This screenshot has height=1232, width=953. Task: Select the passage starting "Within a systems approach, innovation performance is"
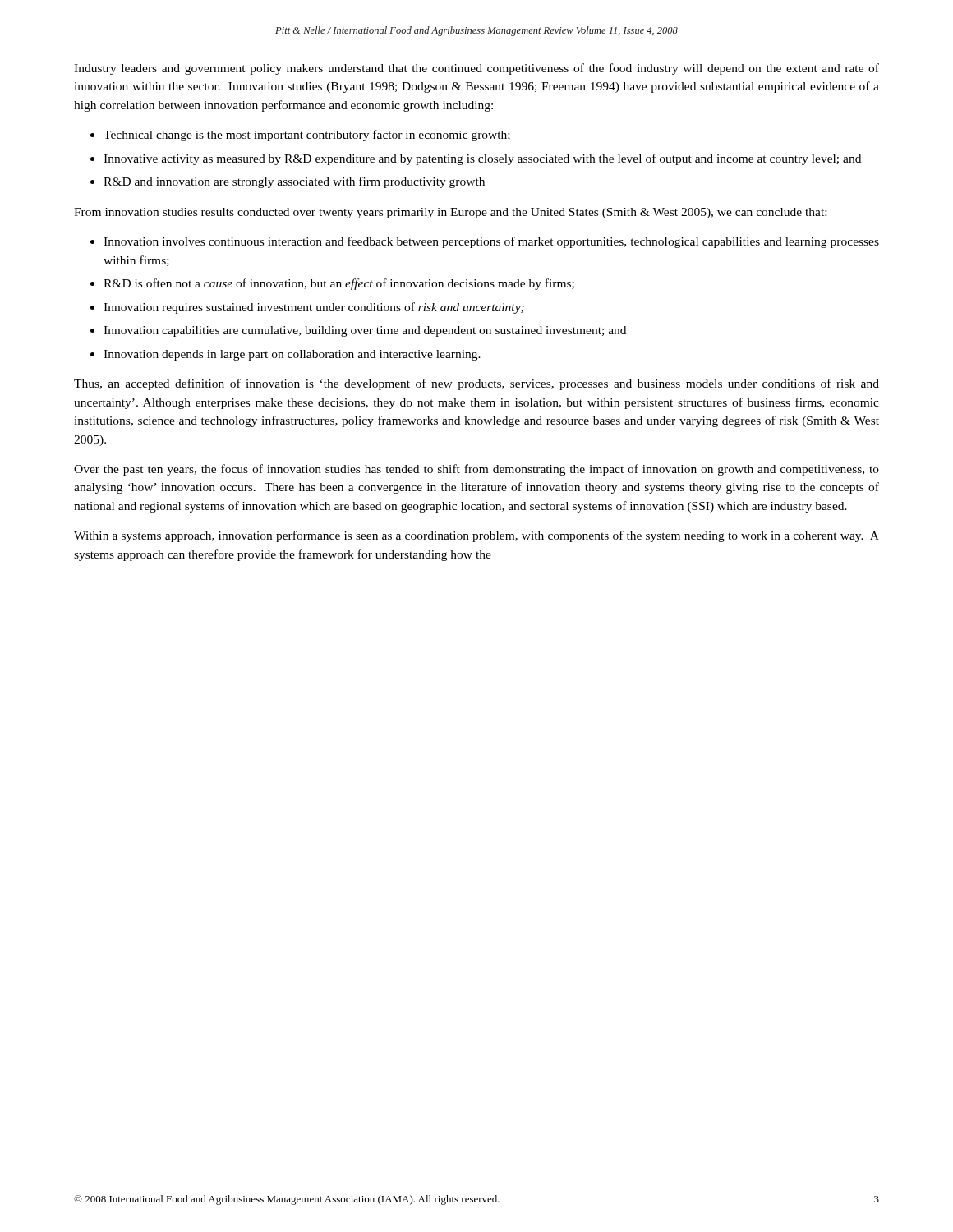click(x=476, y=545)
